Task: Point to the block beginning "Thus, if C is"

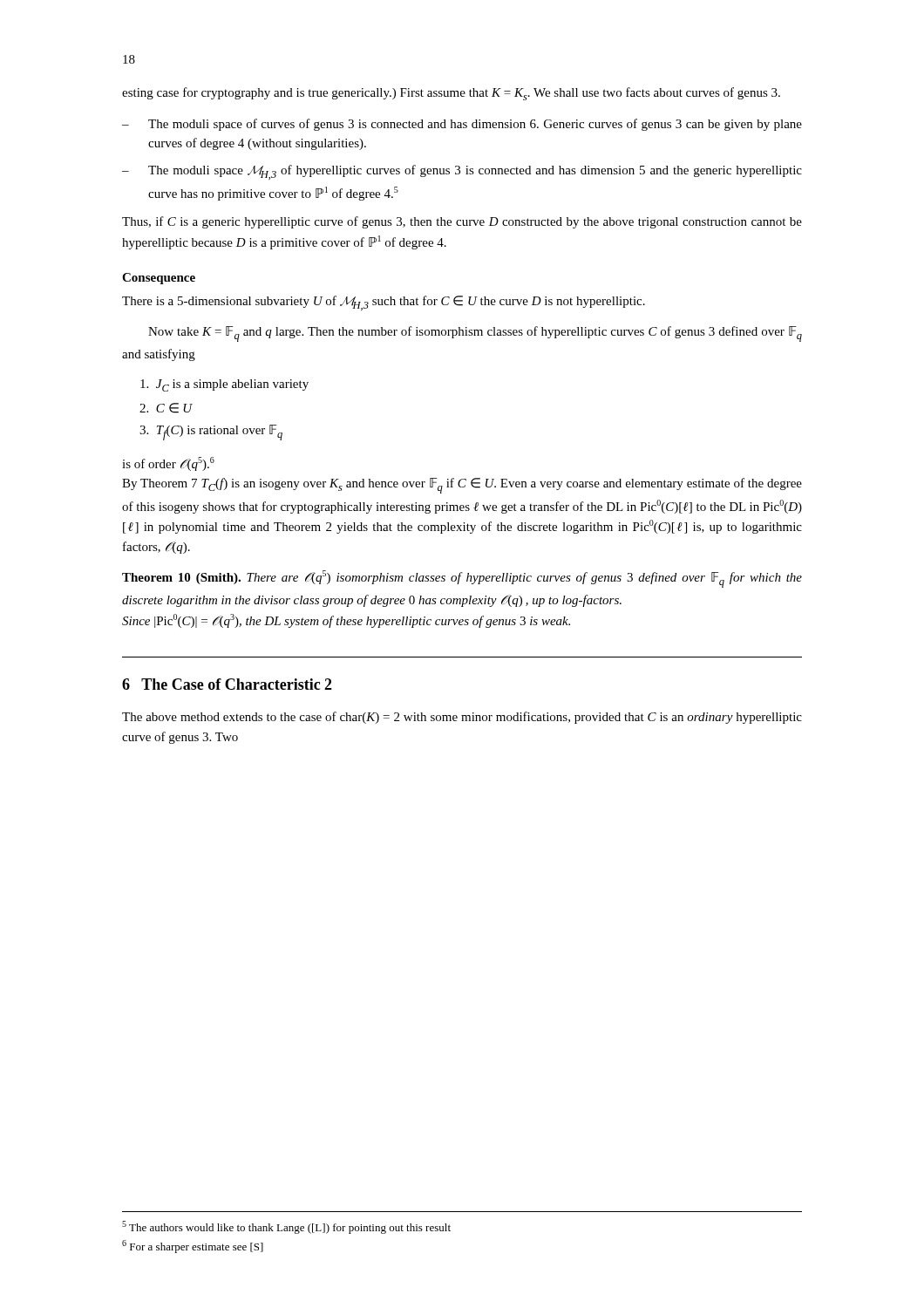Action: coord(462,232)
